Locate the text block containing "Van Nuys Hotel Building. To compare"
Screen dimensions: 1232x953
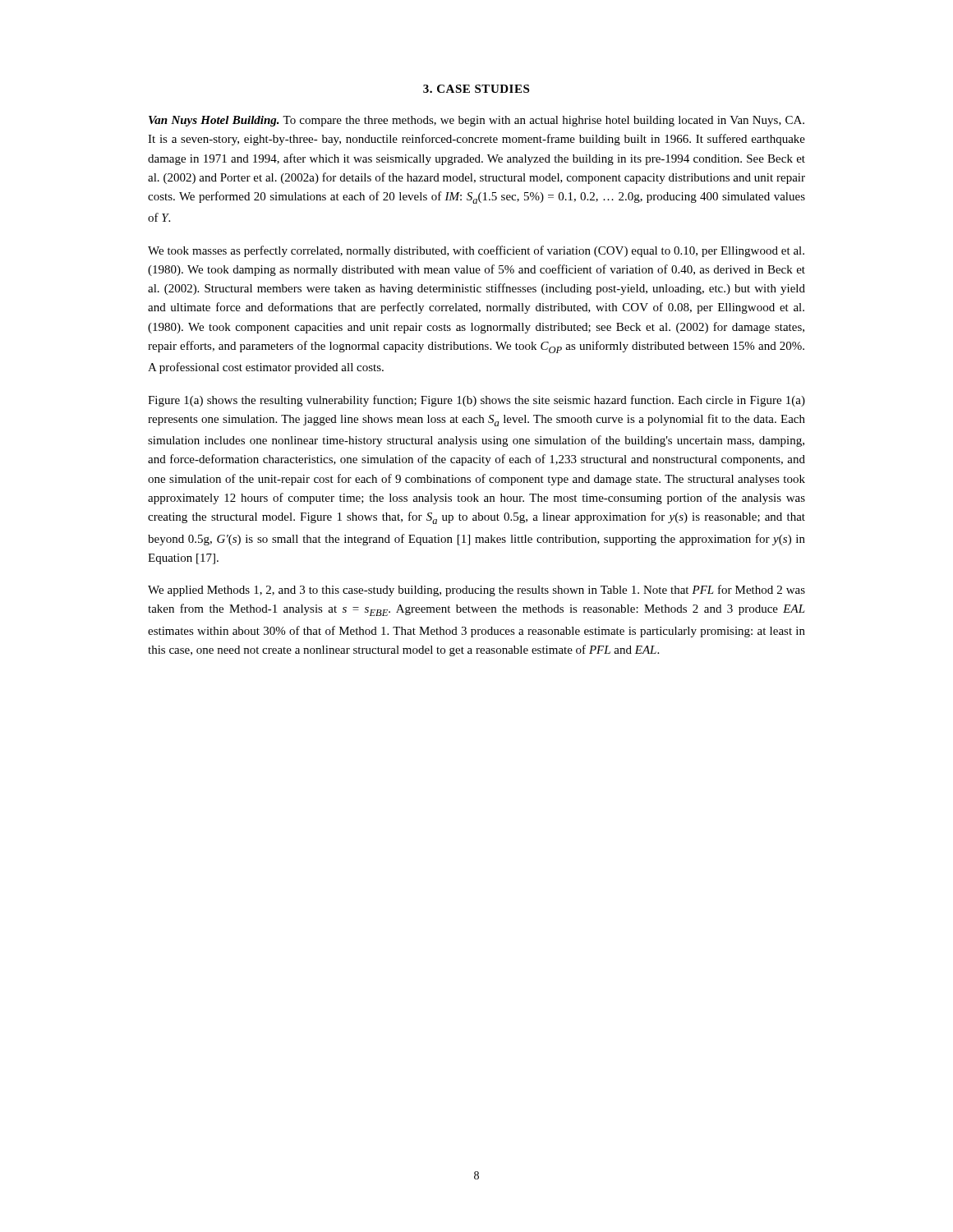click(476, 169)
